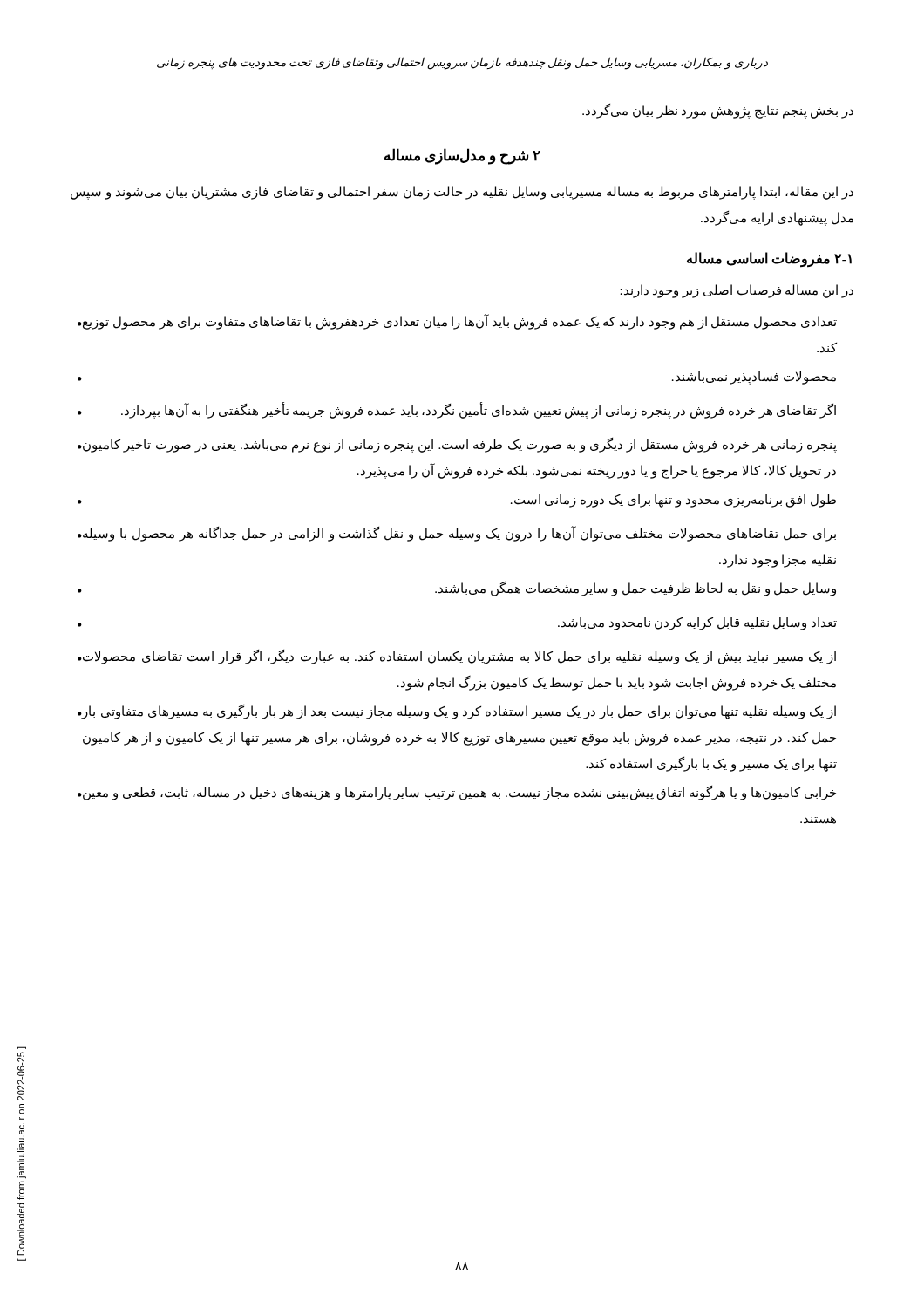Find the text starting "• برای حمل تقاضاهای محصولات مختلف"
The width and height of the screenshot is (924, 1308).
457,547
